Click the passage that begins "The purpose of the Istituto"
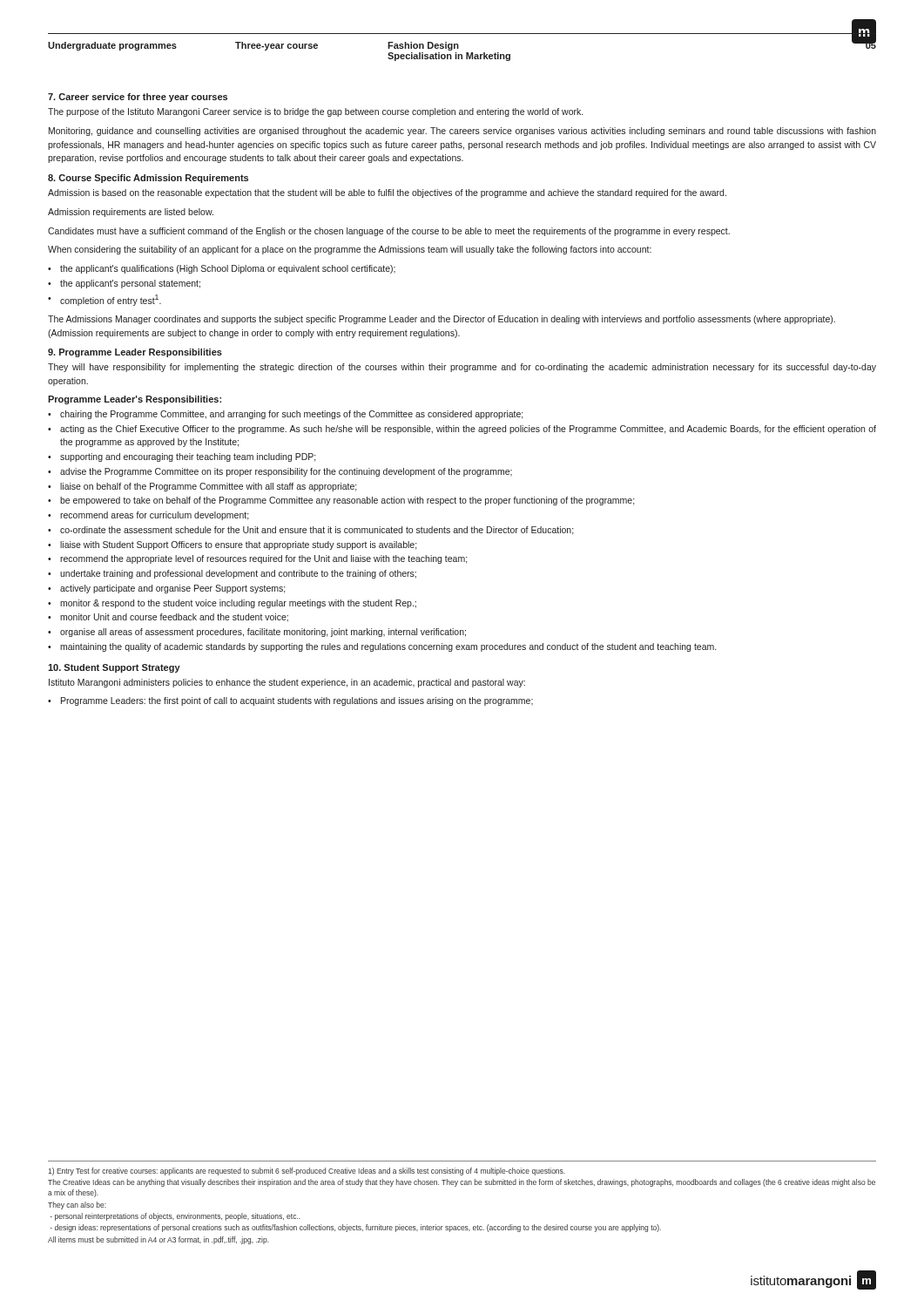 [316, 111]
